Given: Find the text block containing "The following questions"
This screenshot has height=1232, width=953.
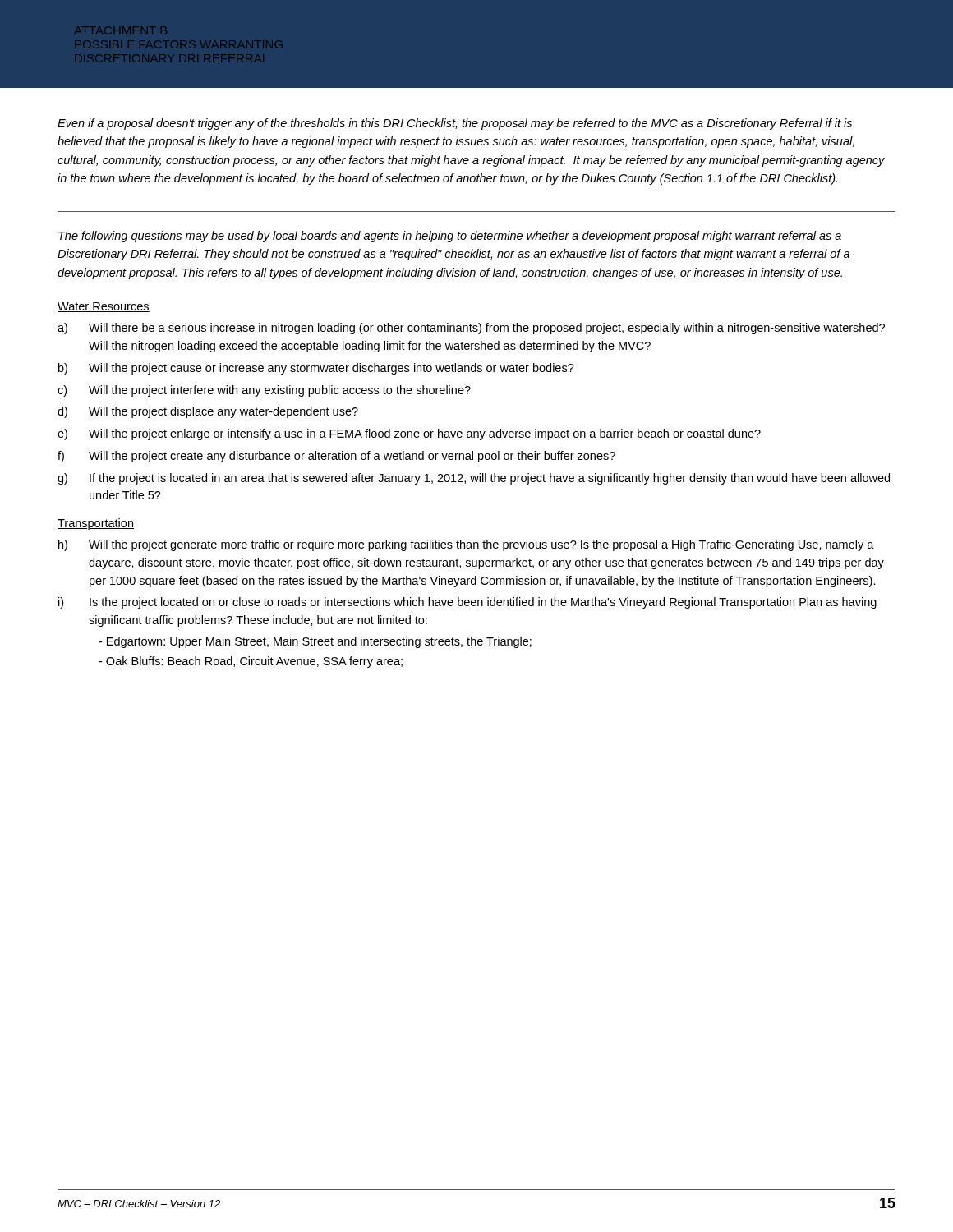Looking at the screenshot, I should tap(454, 254).
